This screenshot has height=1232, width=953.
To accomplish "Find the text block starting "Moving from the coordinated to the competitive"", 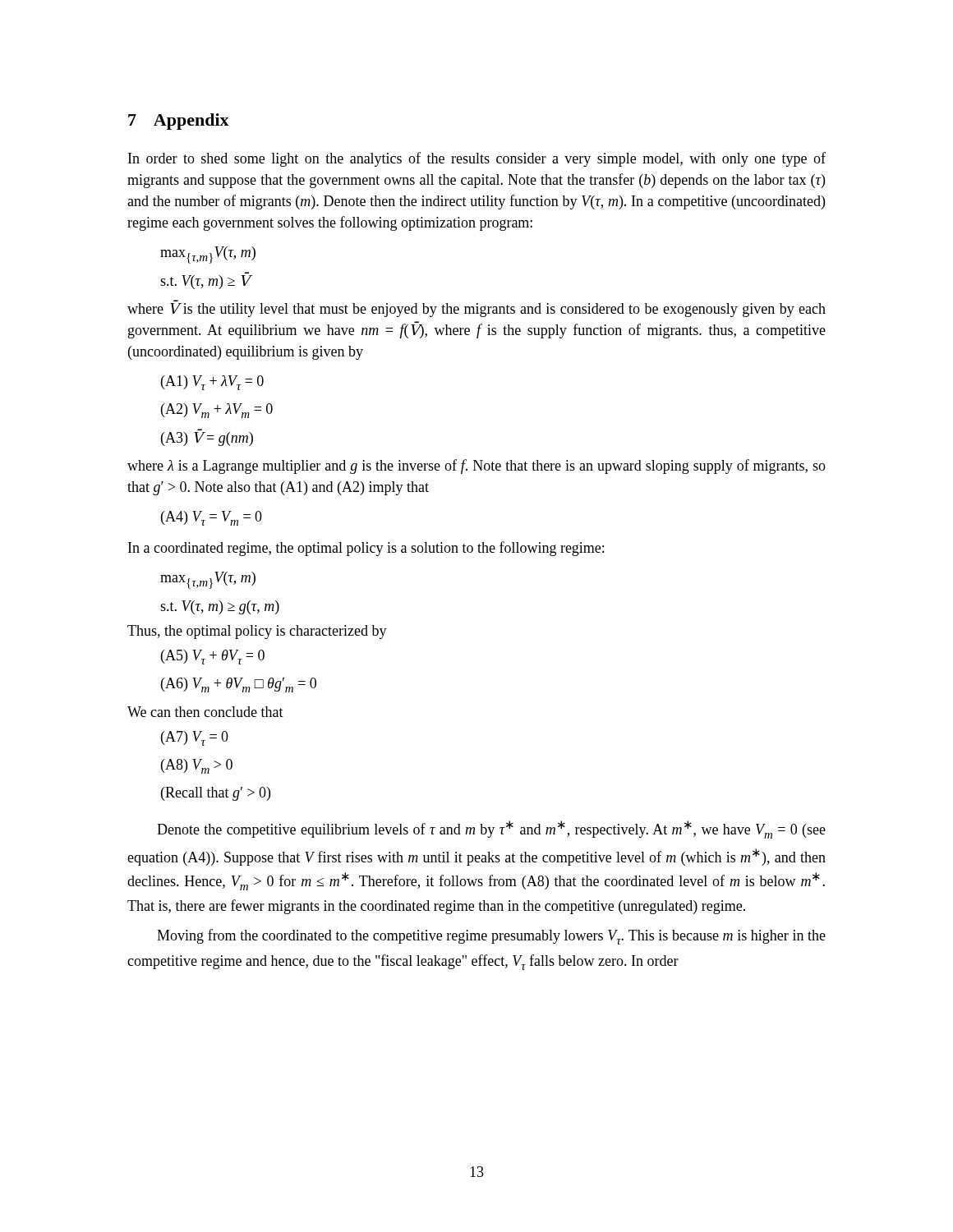I will pos(476,950).
